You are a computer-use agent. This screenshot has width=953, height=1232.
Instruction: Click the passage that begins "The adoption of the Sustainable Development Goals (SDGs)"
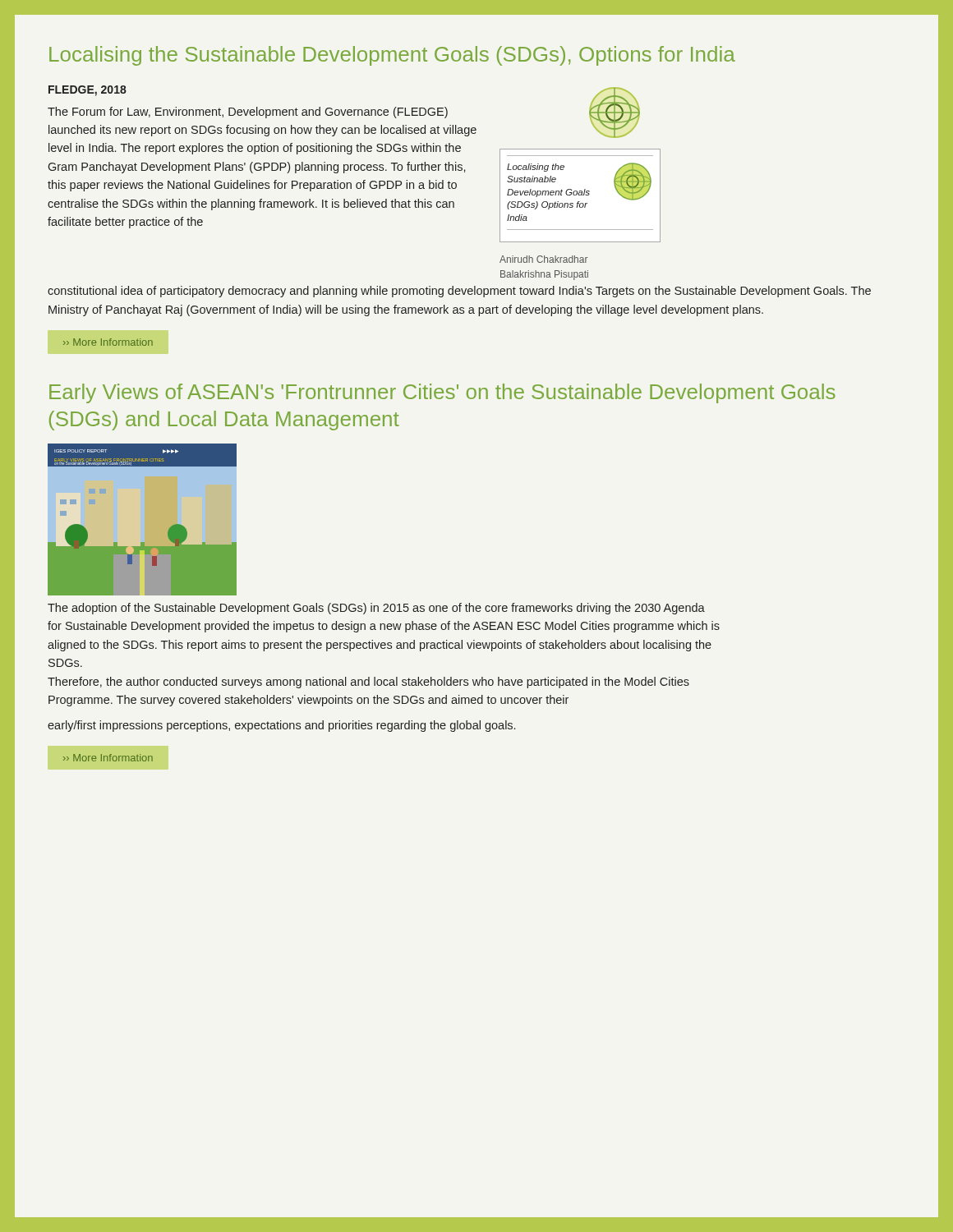(384, 654)
